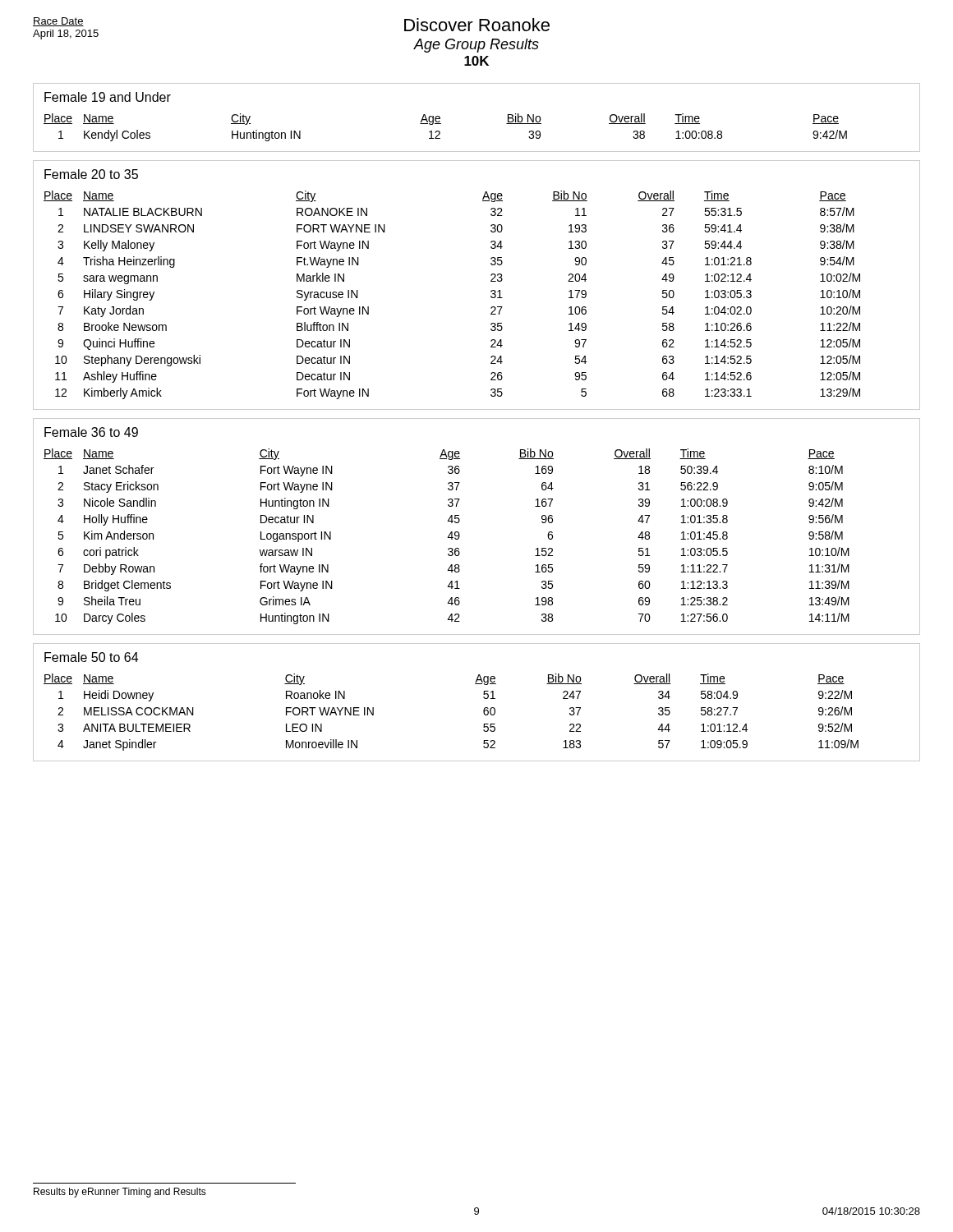Click the section header that begins "Female 50 to 64 Place Name City Age"

(476, 701)
